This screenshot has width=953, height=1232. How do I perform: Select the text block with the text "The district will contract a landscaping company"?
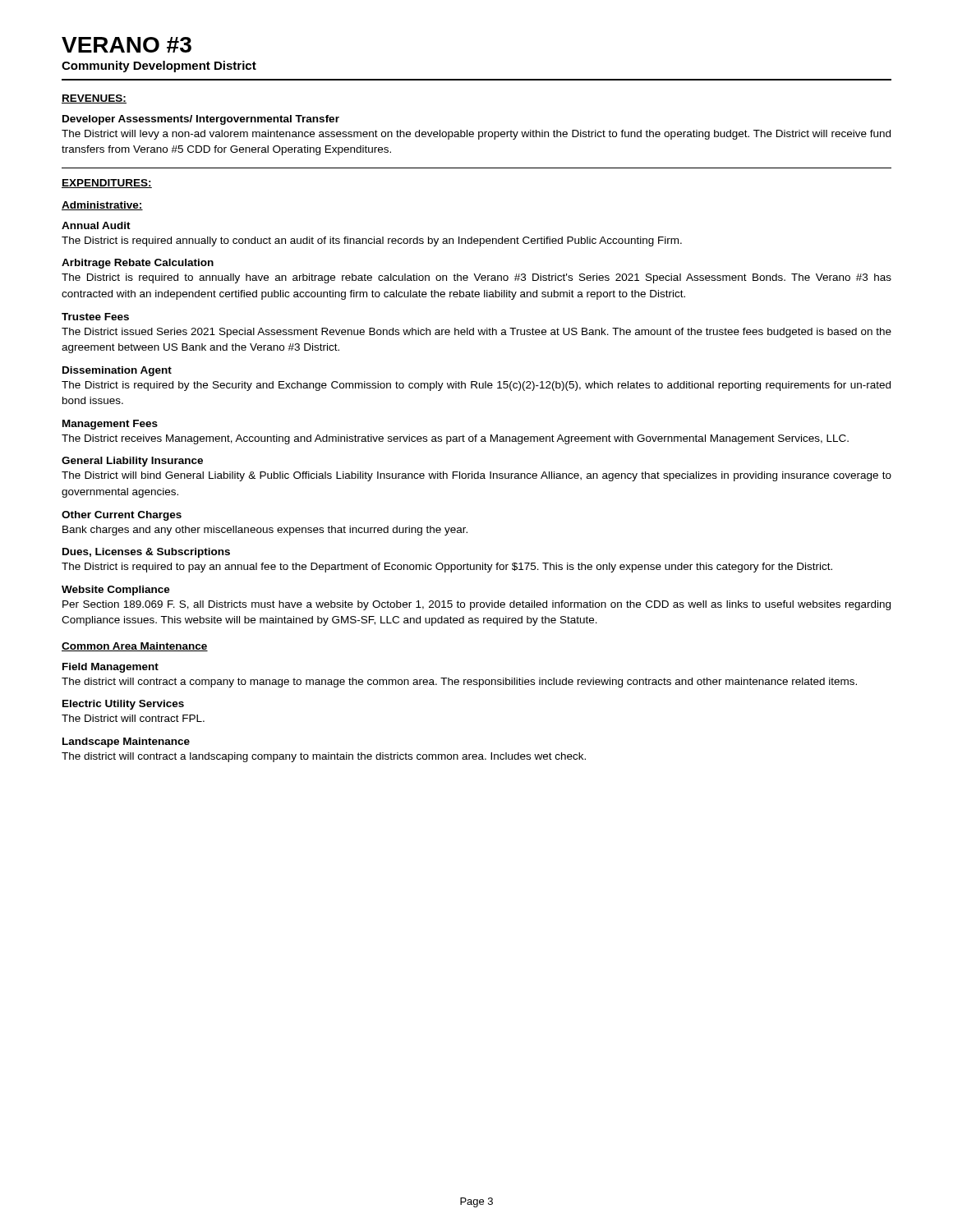click(x=324, y=756)
